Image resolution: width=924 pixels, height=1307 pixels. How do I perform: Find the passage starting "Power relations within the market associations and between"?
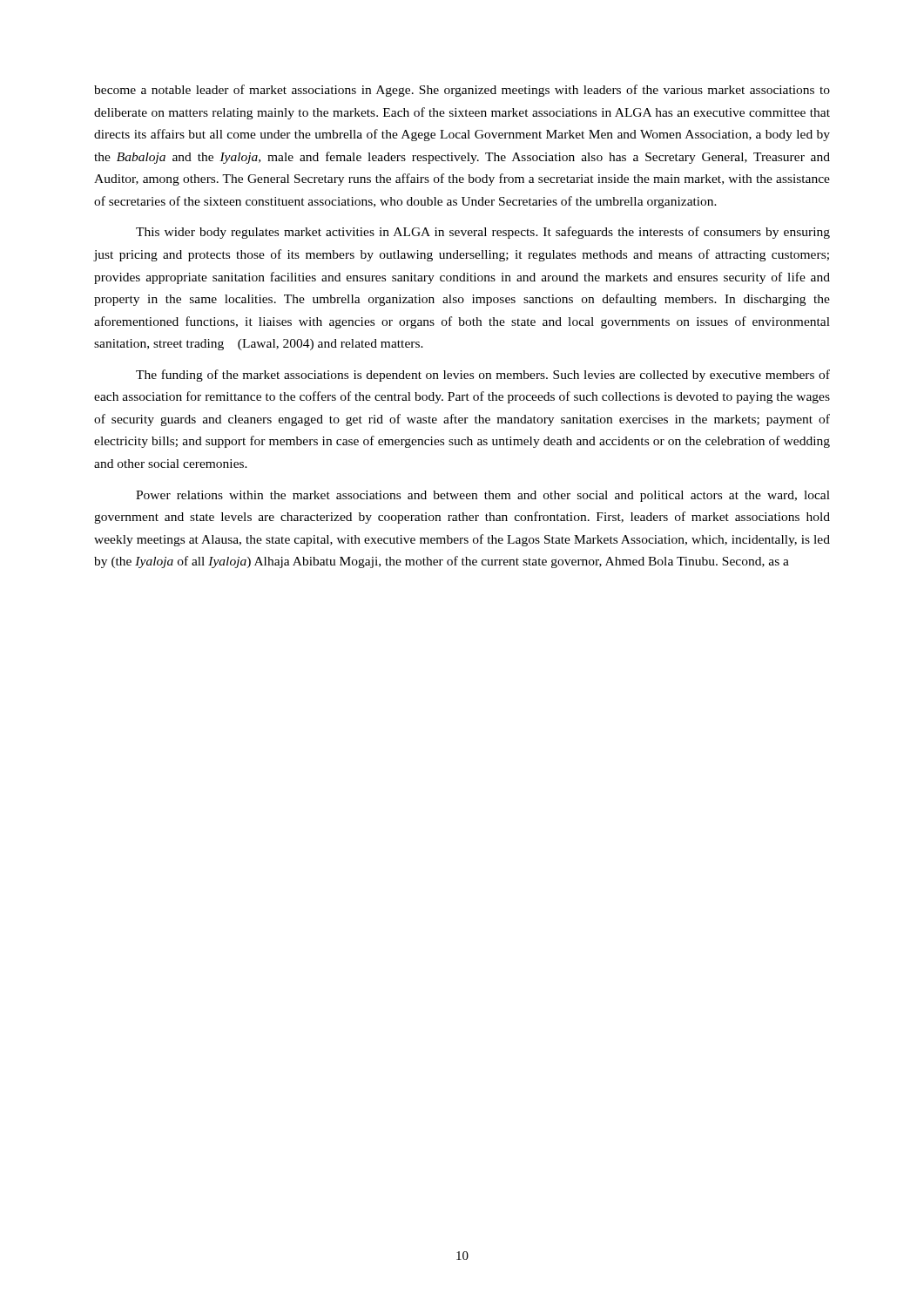tap(462, 528)
